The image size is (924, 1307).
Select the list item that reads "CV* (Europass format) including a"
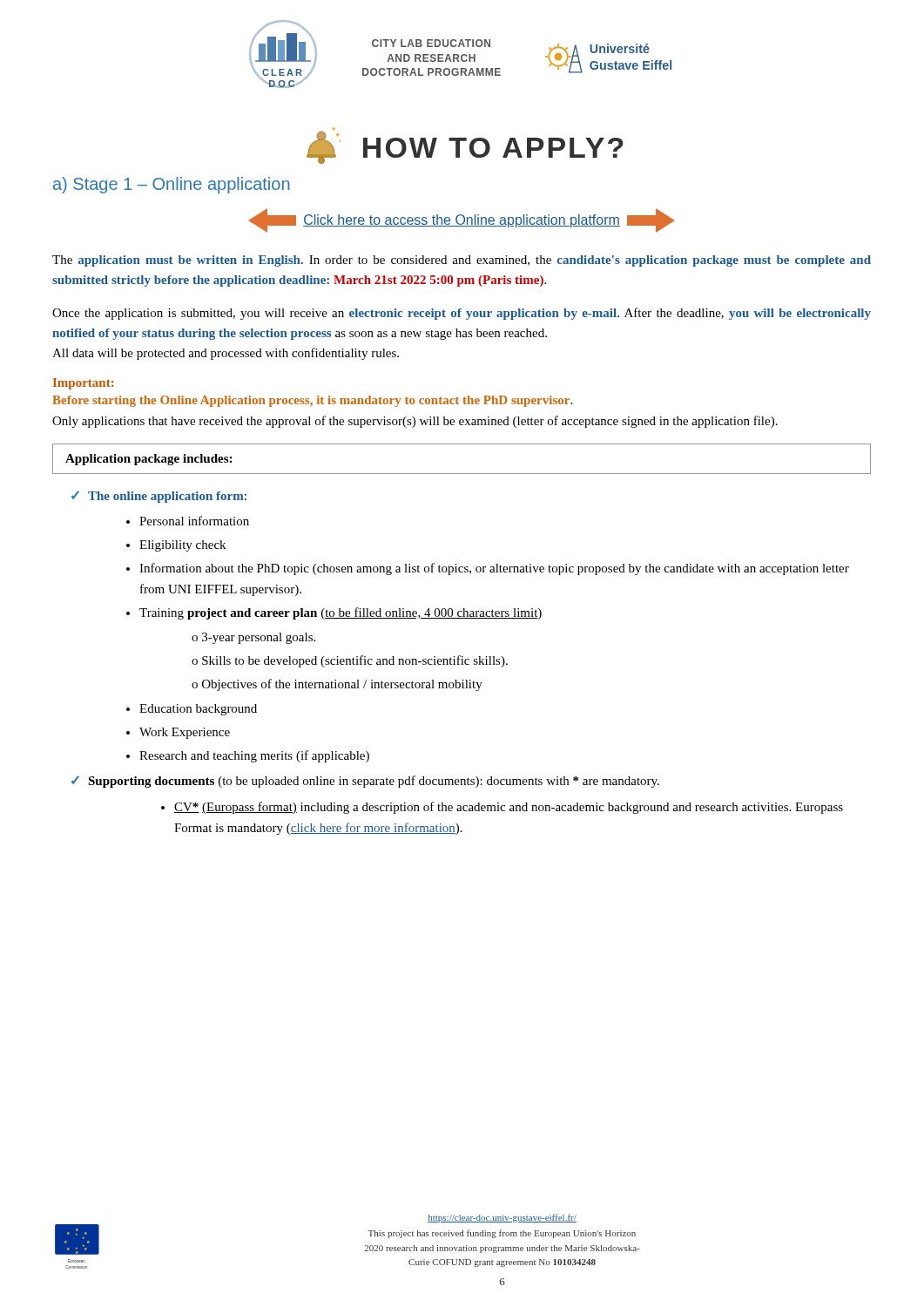click(509, 817)
